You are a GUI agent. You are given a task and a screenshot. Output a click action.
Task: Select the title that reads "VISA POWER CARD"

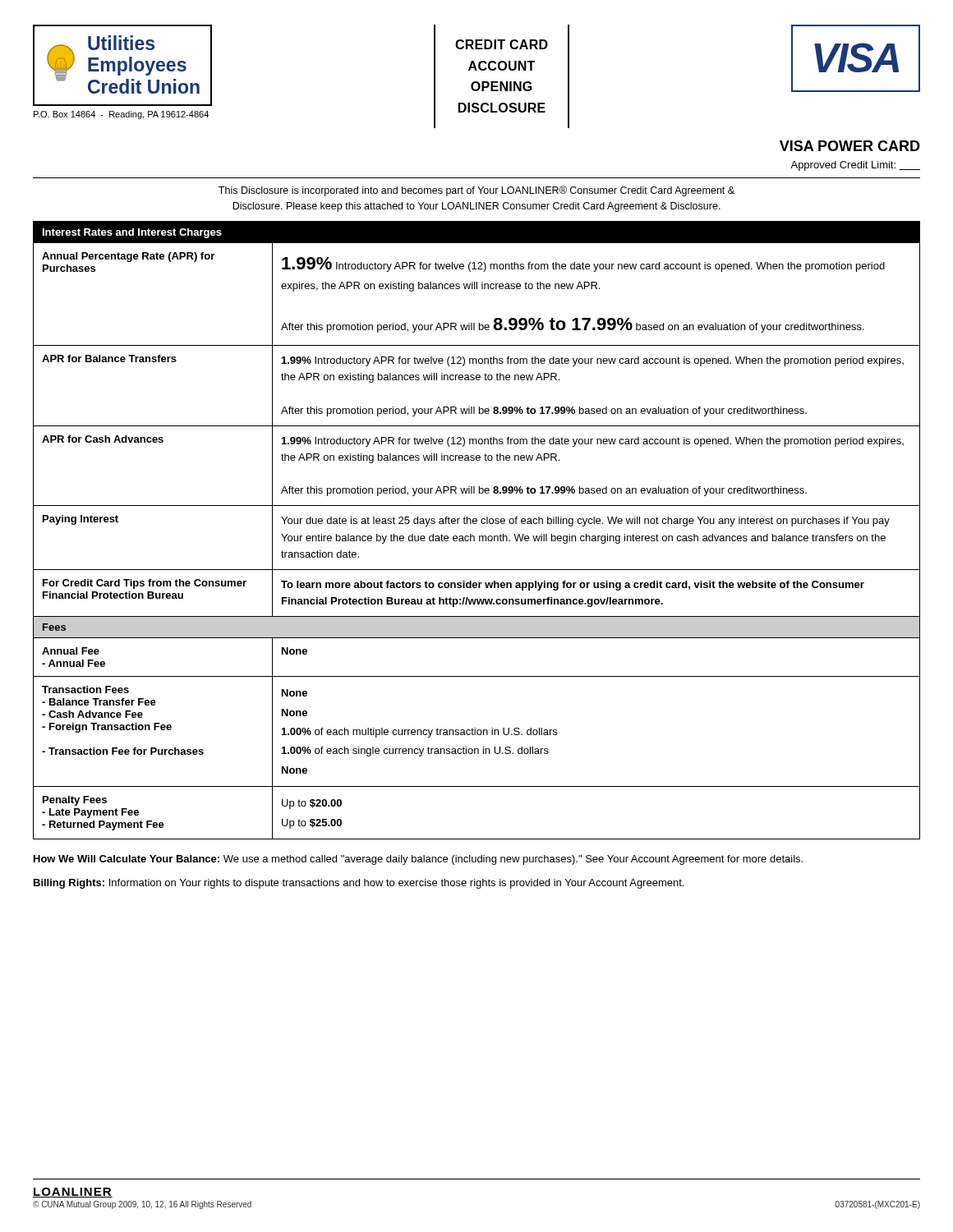pyautogui.click(x=850, y=146)
